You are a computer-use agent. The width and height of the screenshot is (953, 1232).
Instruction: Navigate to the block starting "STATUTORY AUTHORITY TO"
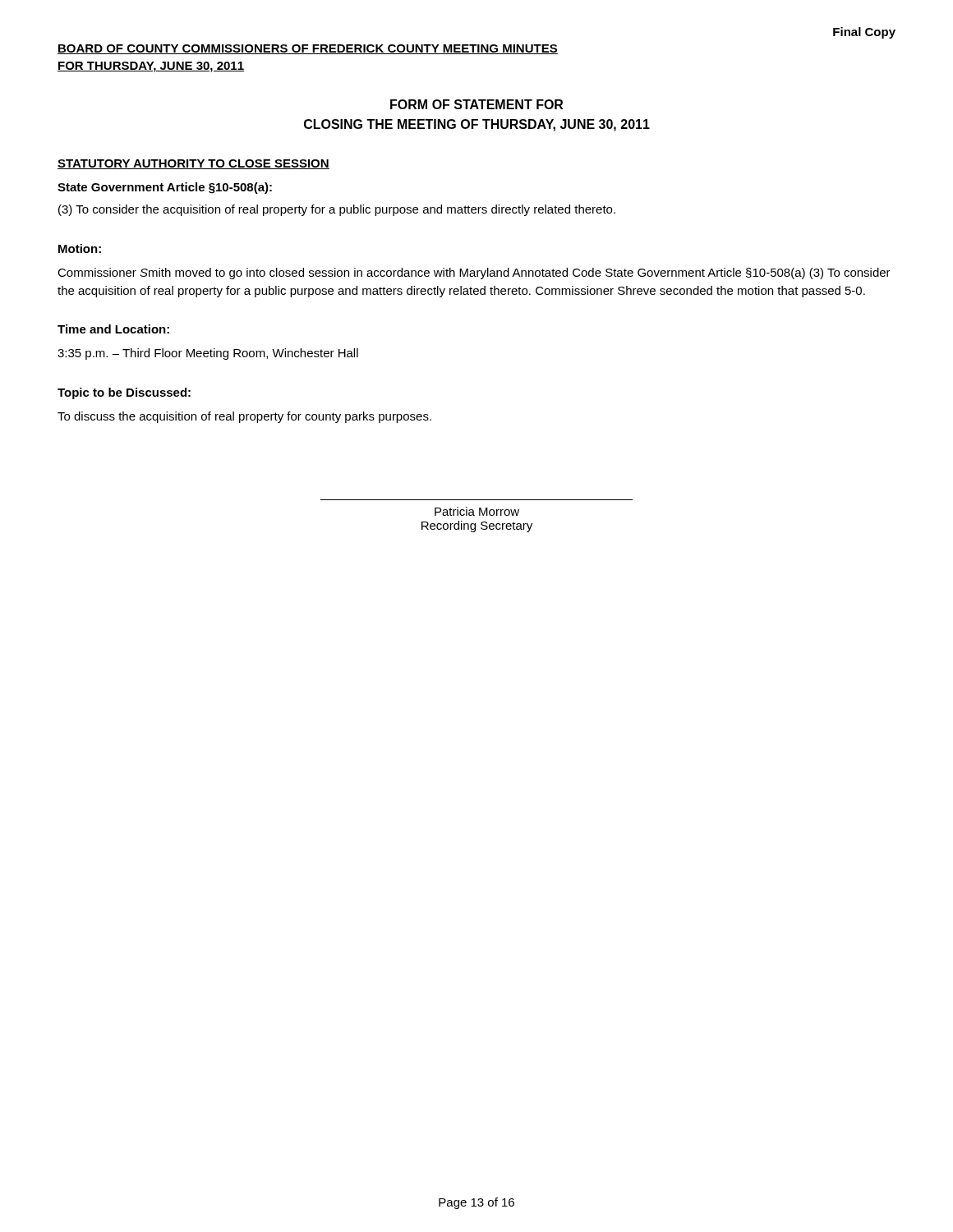point(193,163)
